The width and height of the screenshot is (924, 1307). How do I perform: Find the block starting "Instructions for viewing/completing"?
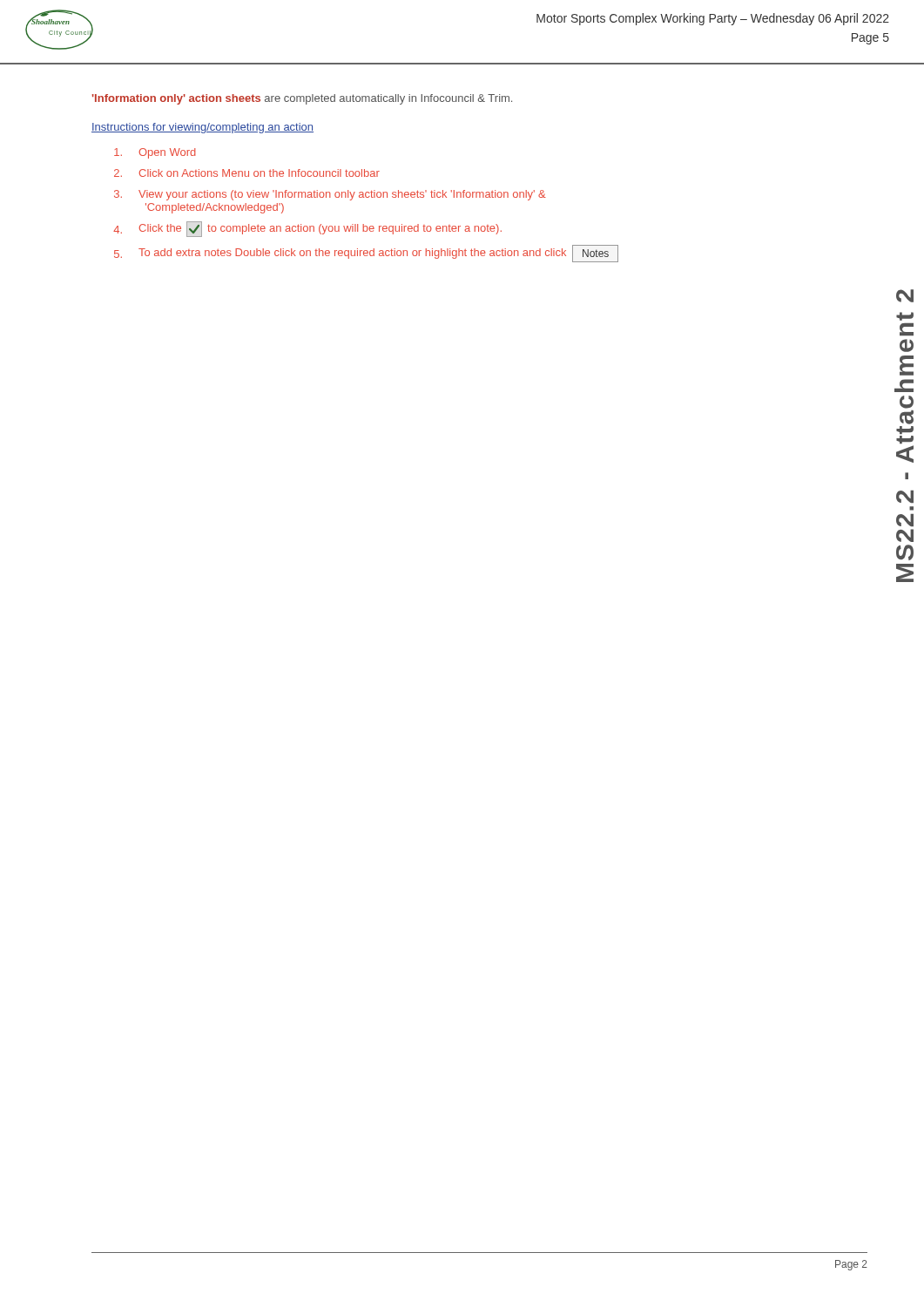[x=203, y=127]
